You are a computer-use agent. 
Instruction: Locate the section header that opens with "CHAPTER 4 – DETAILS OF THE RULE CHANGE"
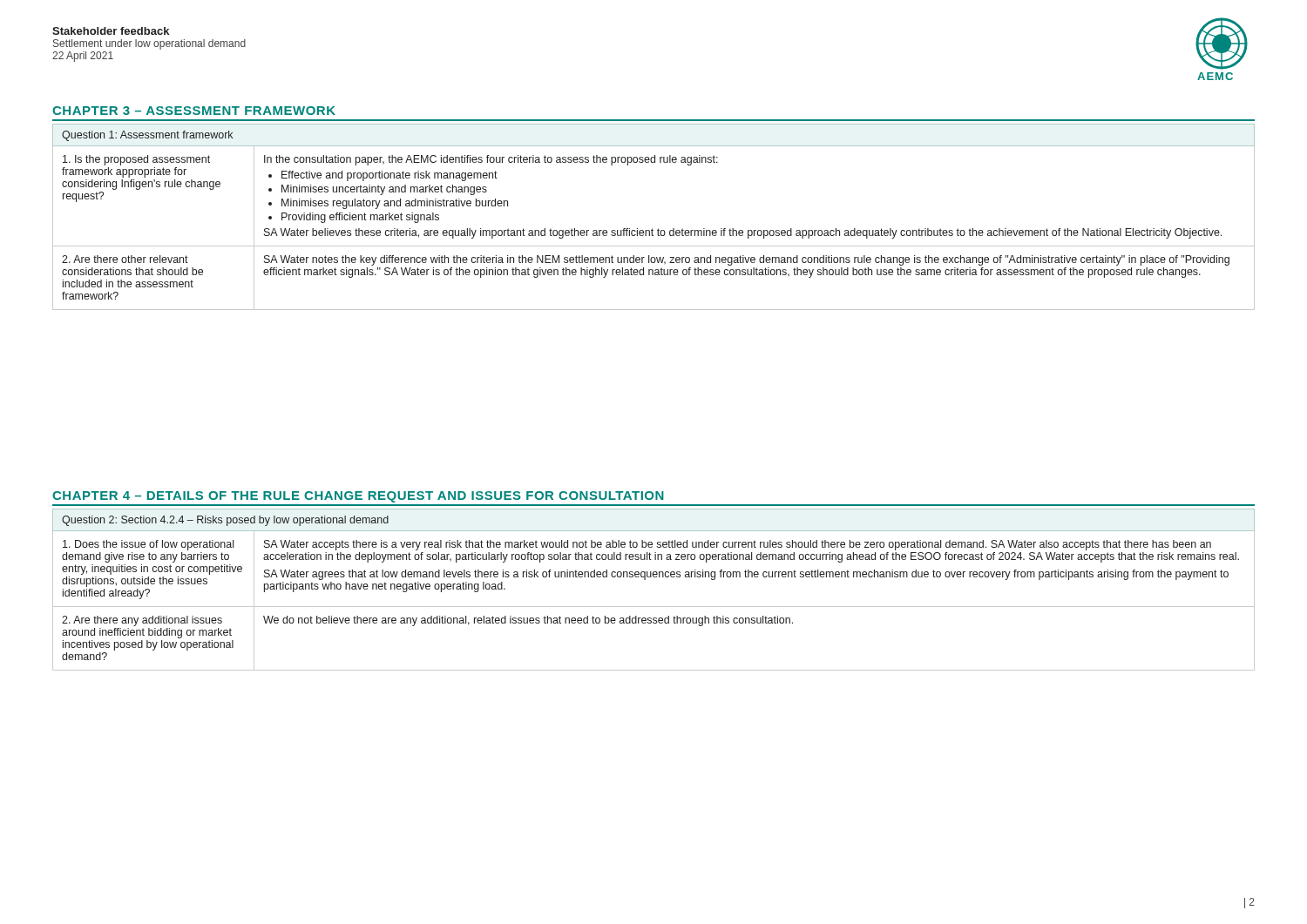click(x=359, y=495)
